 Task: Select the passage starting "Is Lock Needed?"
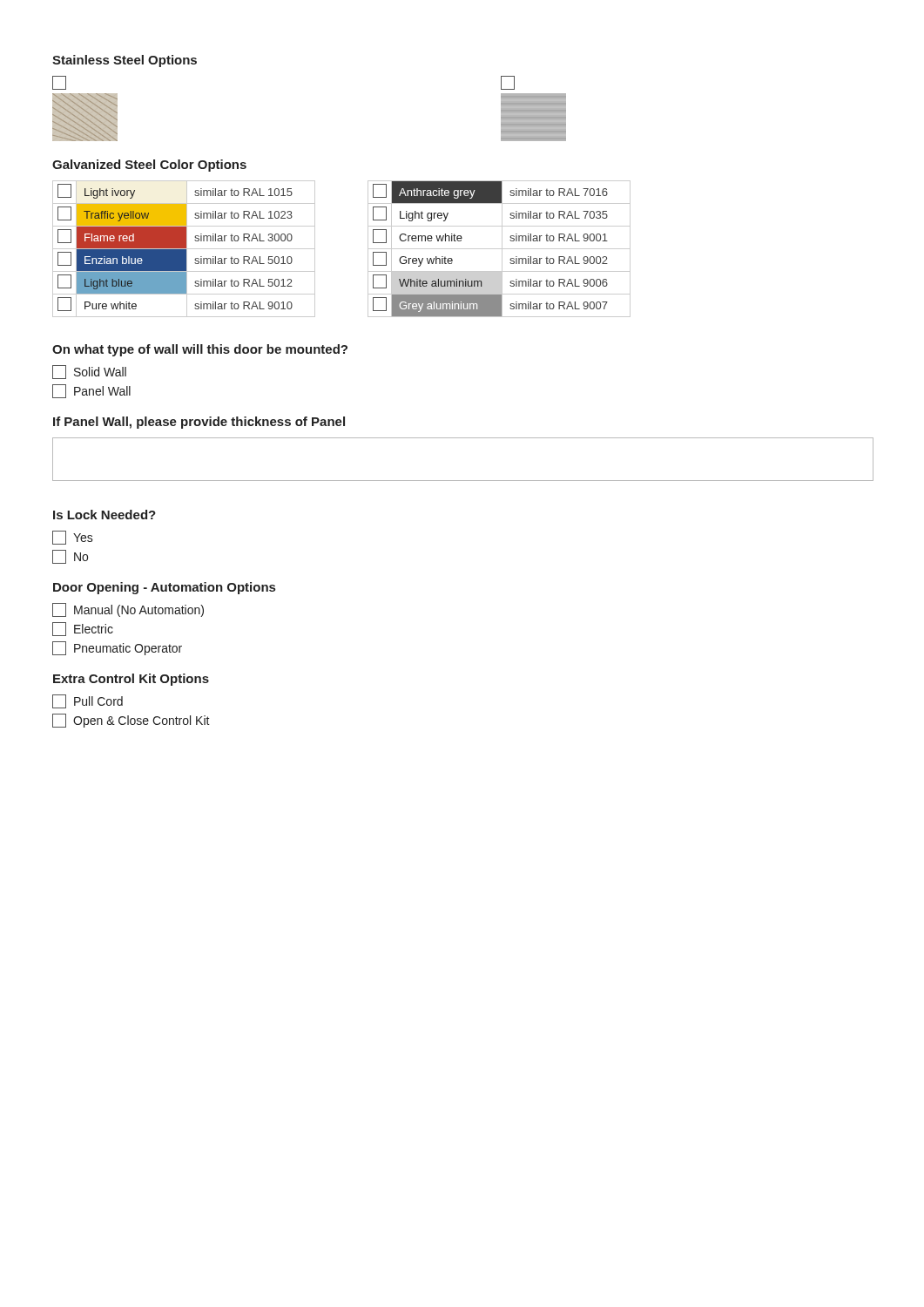pyautogui.click(x=104, y=515)
